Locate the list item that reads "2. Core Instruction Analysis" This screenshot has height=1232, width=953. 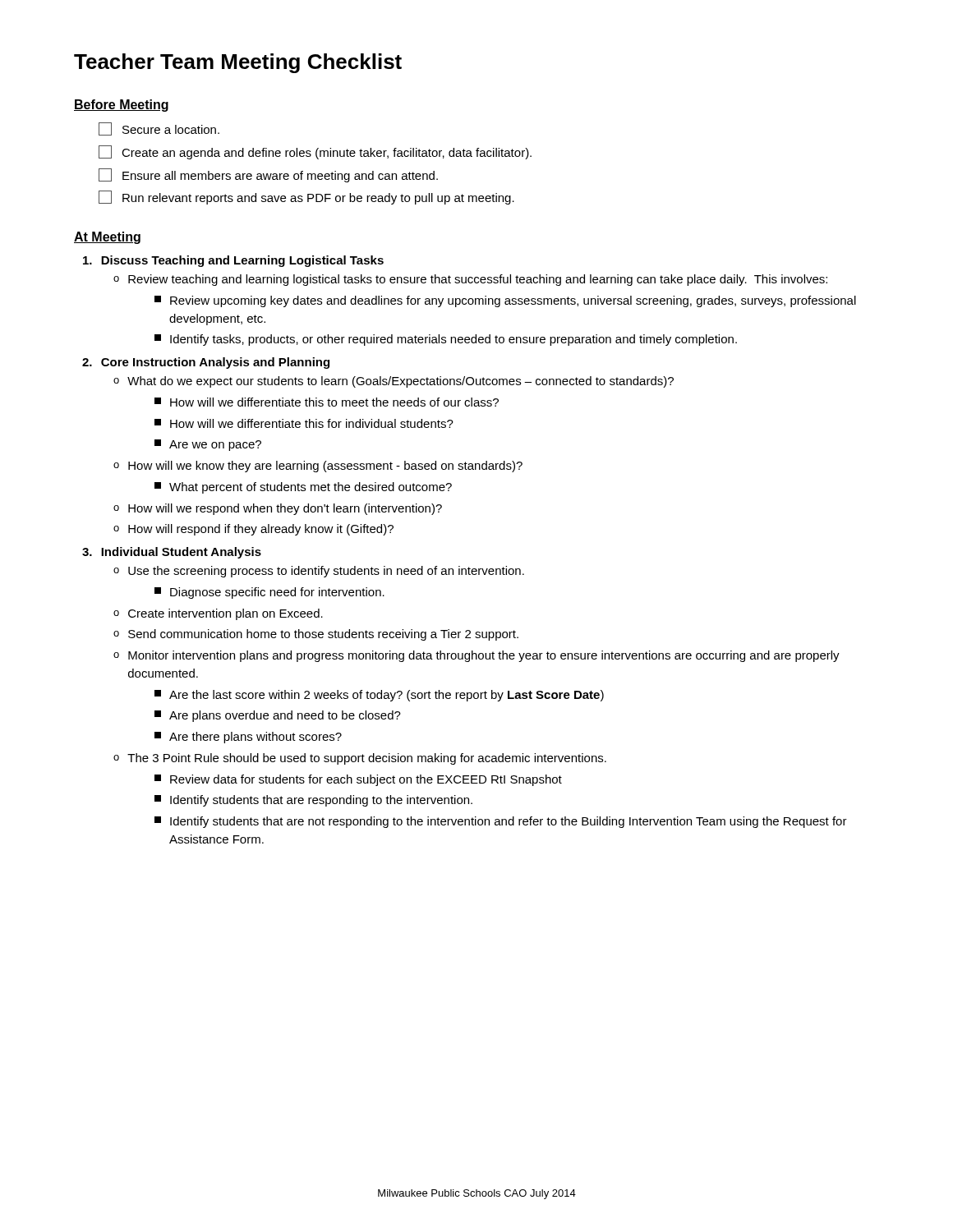click(206, 362)
